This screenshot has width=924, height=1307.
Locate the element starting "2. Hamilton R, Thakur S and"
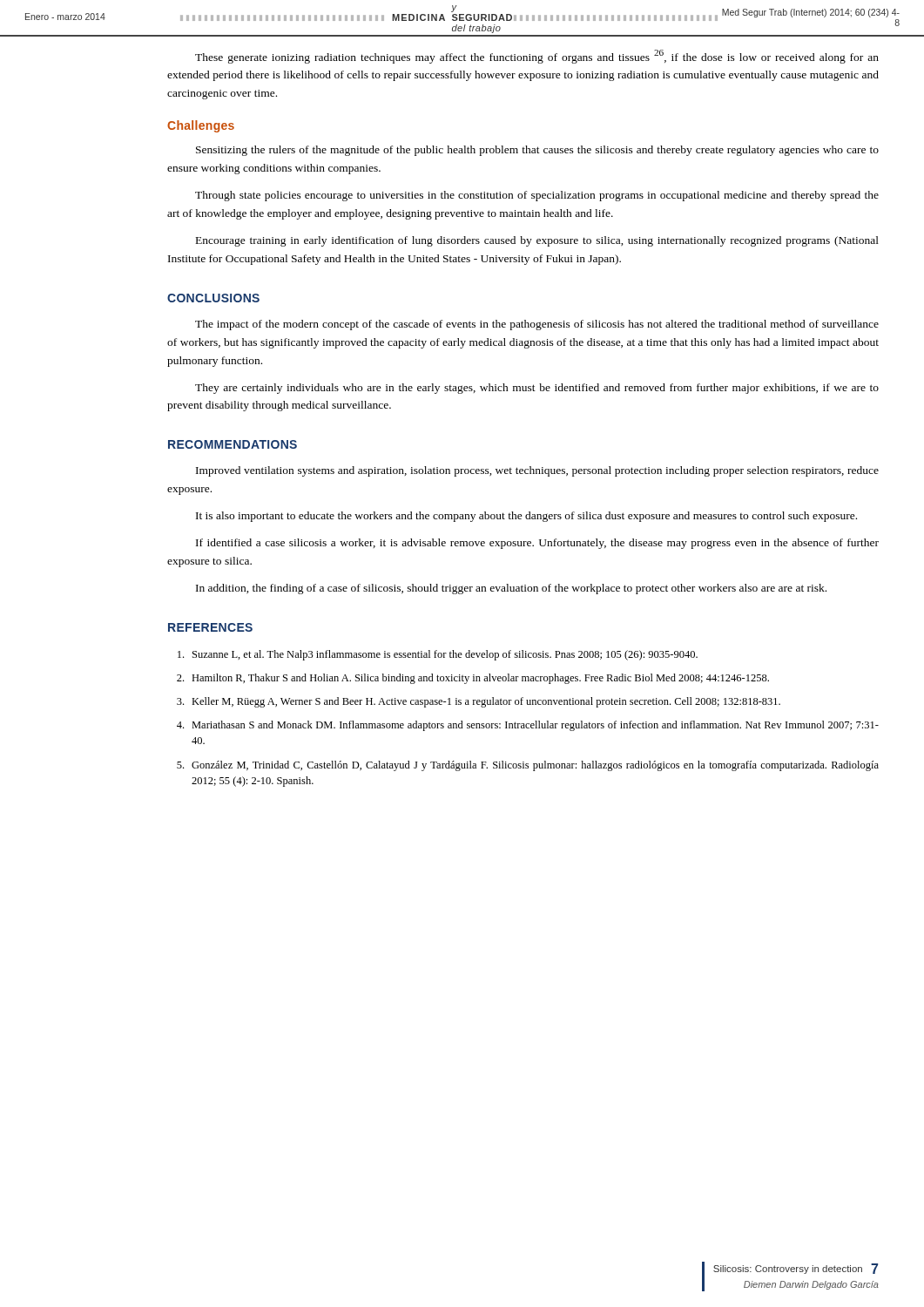click(469, 678)
